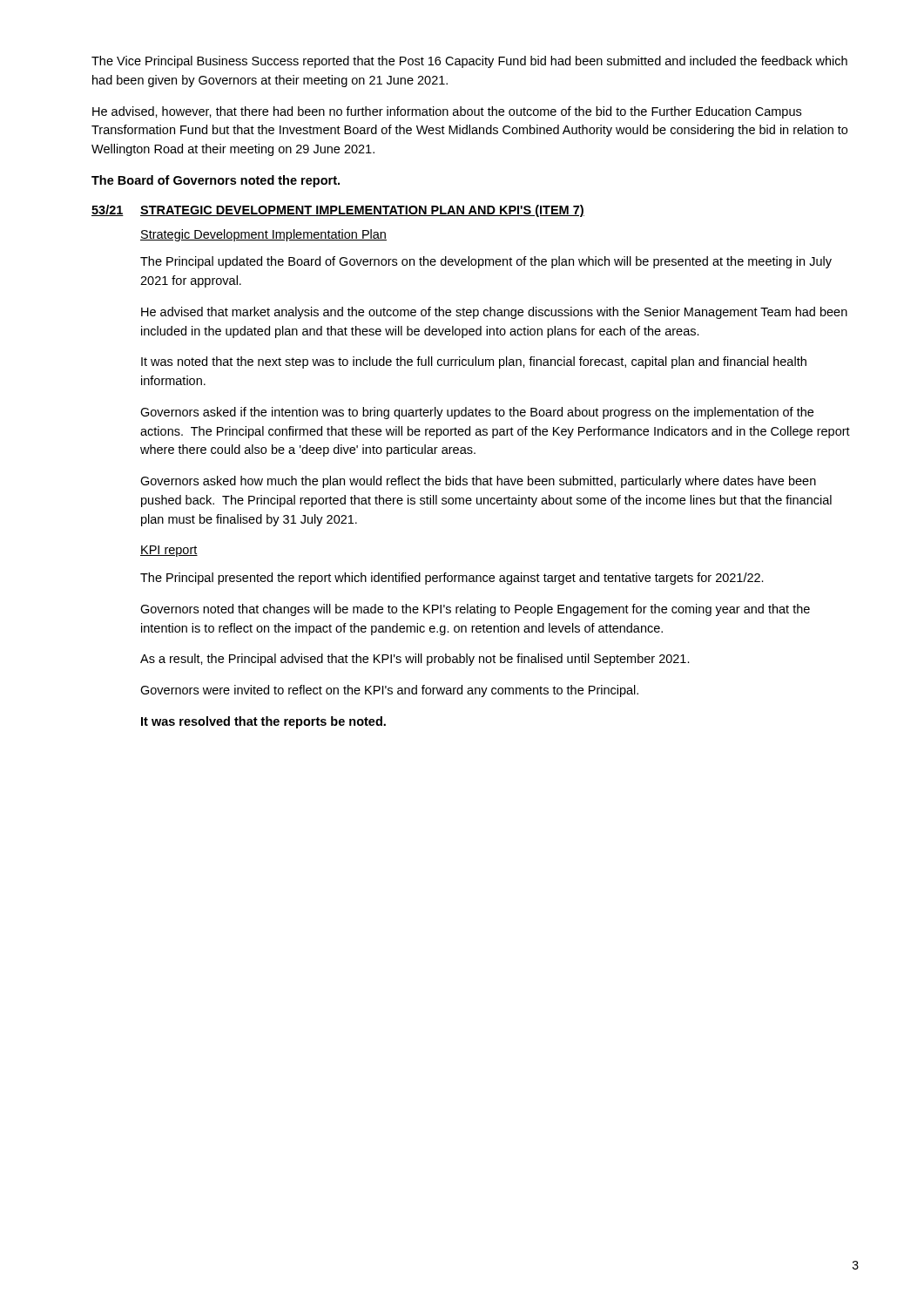Select the text block with the text "It was noted that the next step"

tap(474, 371)
